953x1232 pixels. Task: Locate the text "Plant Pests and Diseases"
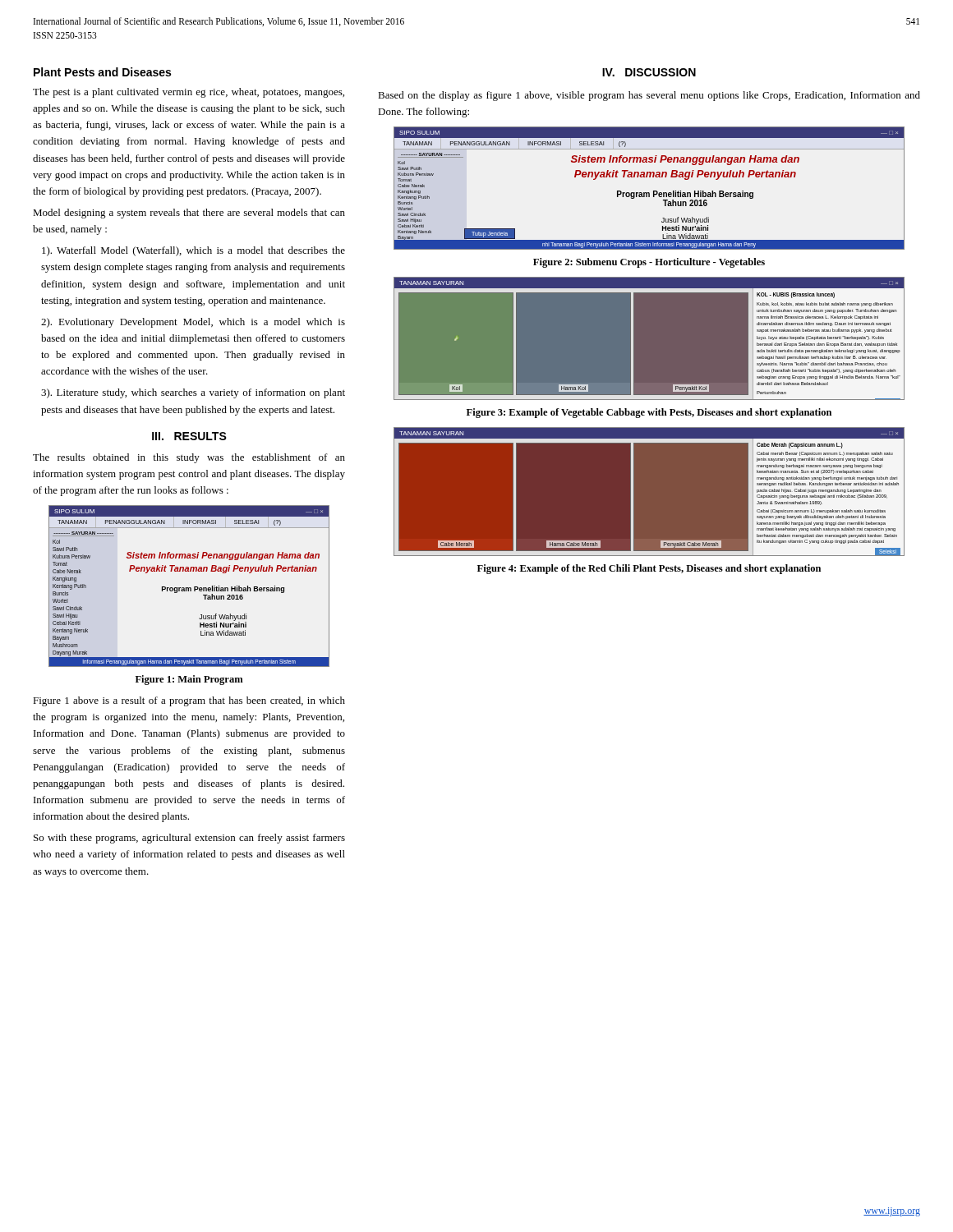coord(102,72)
